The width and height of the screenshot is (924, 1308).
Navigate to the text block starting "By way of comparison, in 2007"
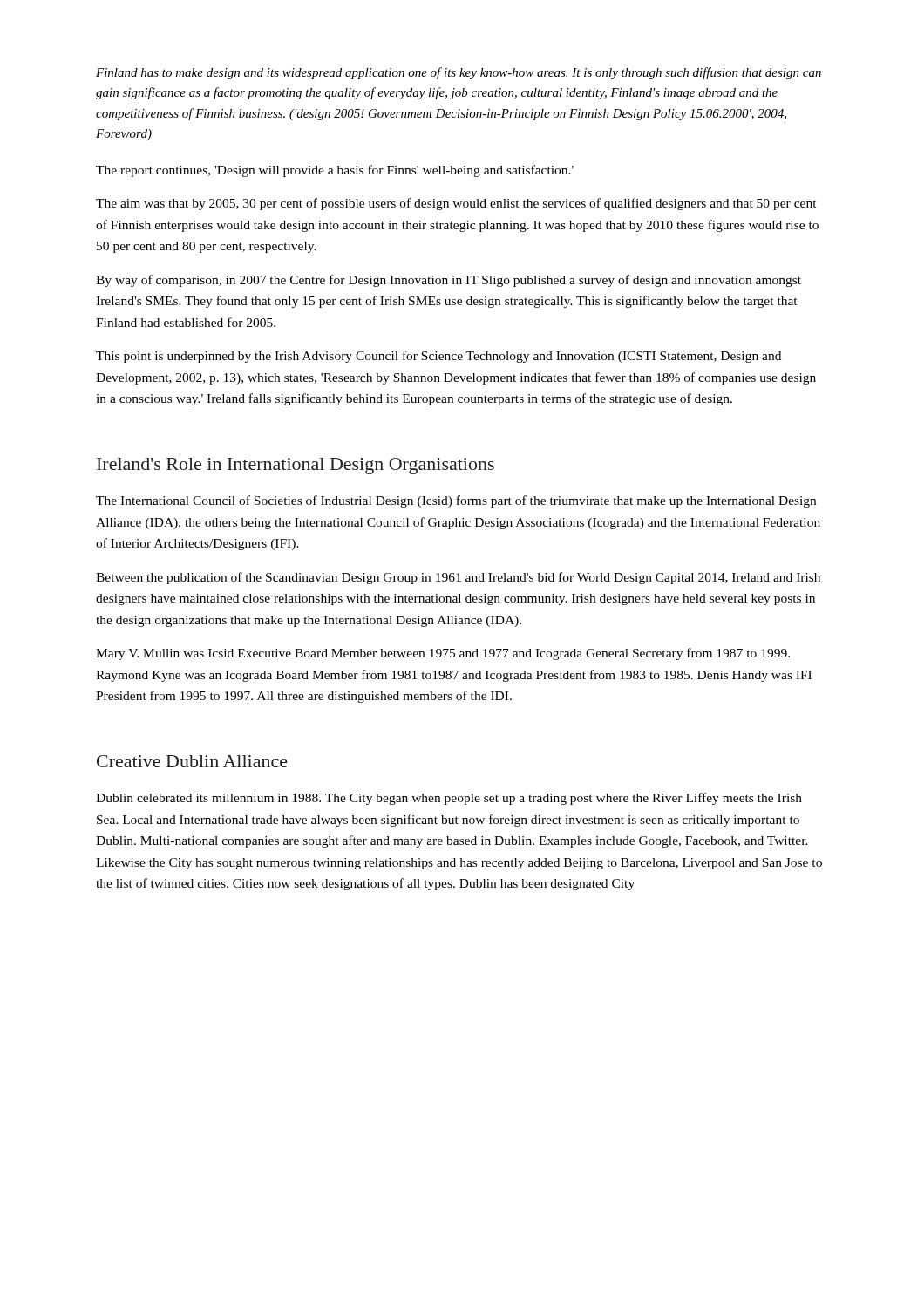pyautogui.click(x=462, y=301)
